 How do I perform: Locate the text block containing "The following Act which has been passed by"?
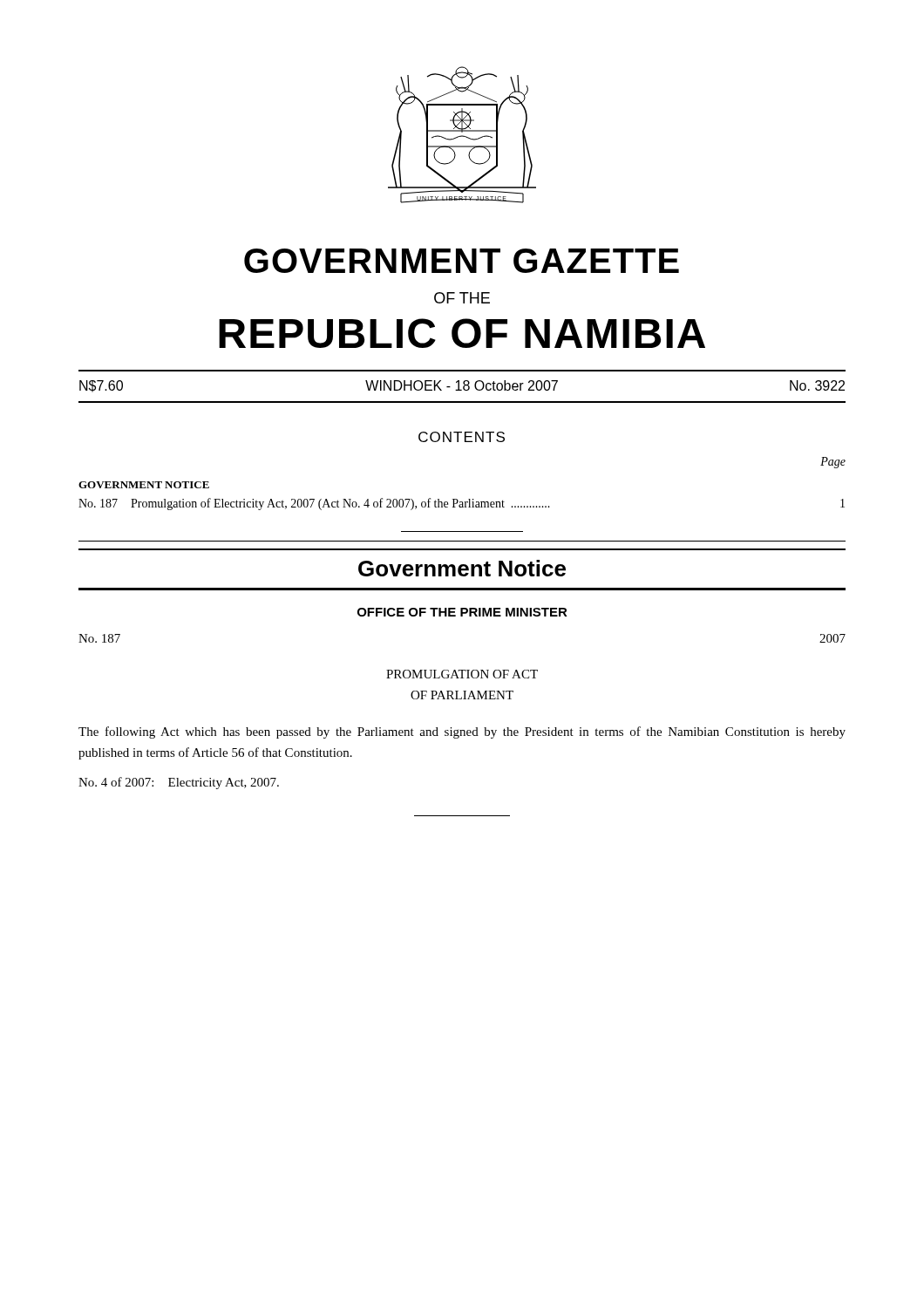pos(462,742)
